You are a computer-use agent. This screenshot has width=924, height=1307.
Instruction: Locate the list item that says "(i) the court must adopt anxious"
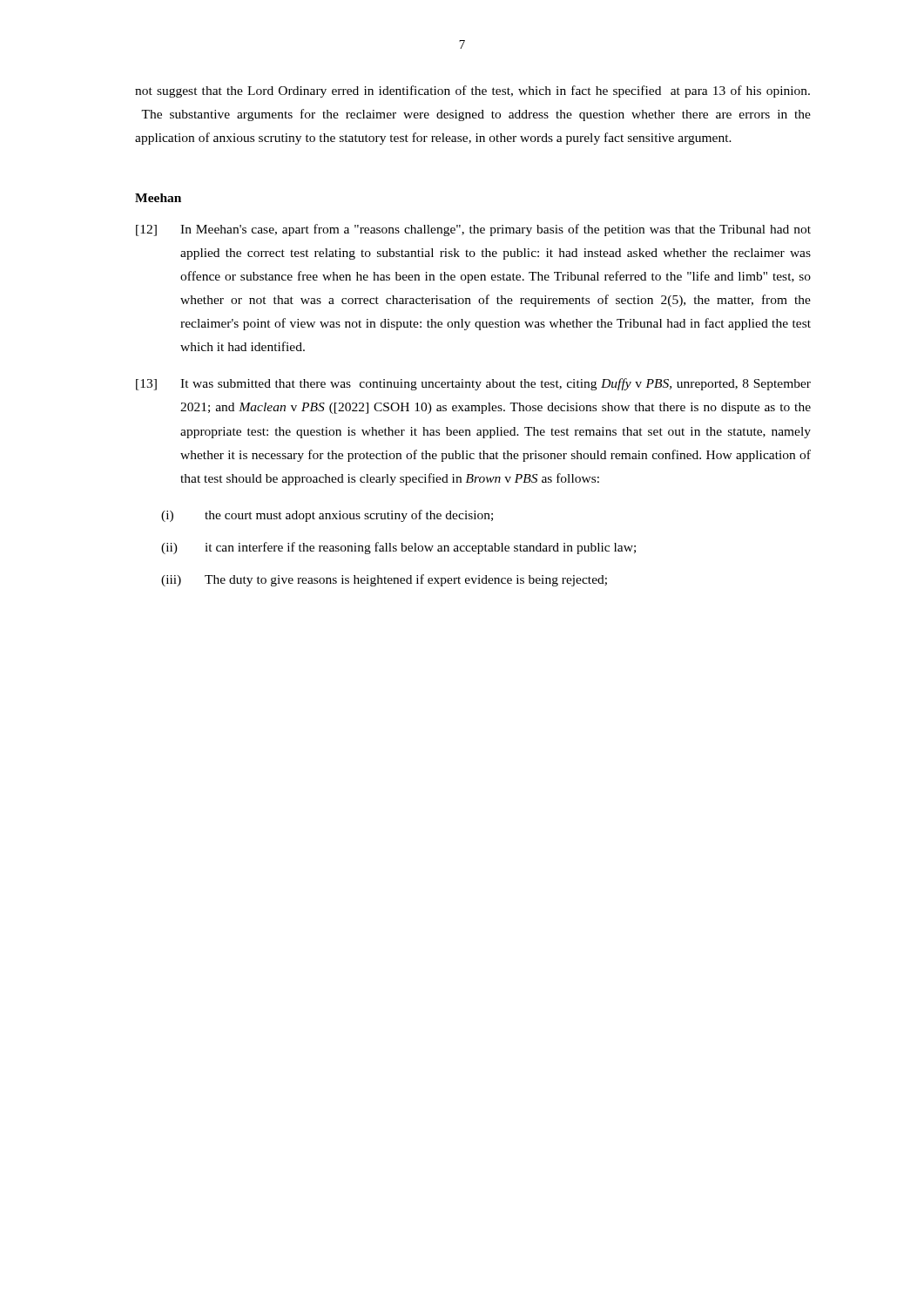coord(486,515)
